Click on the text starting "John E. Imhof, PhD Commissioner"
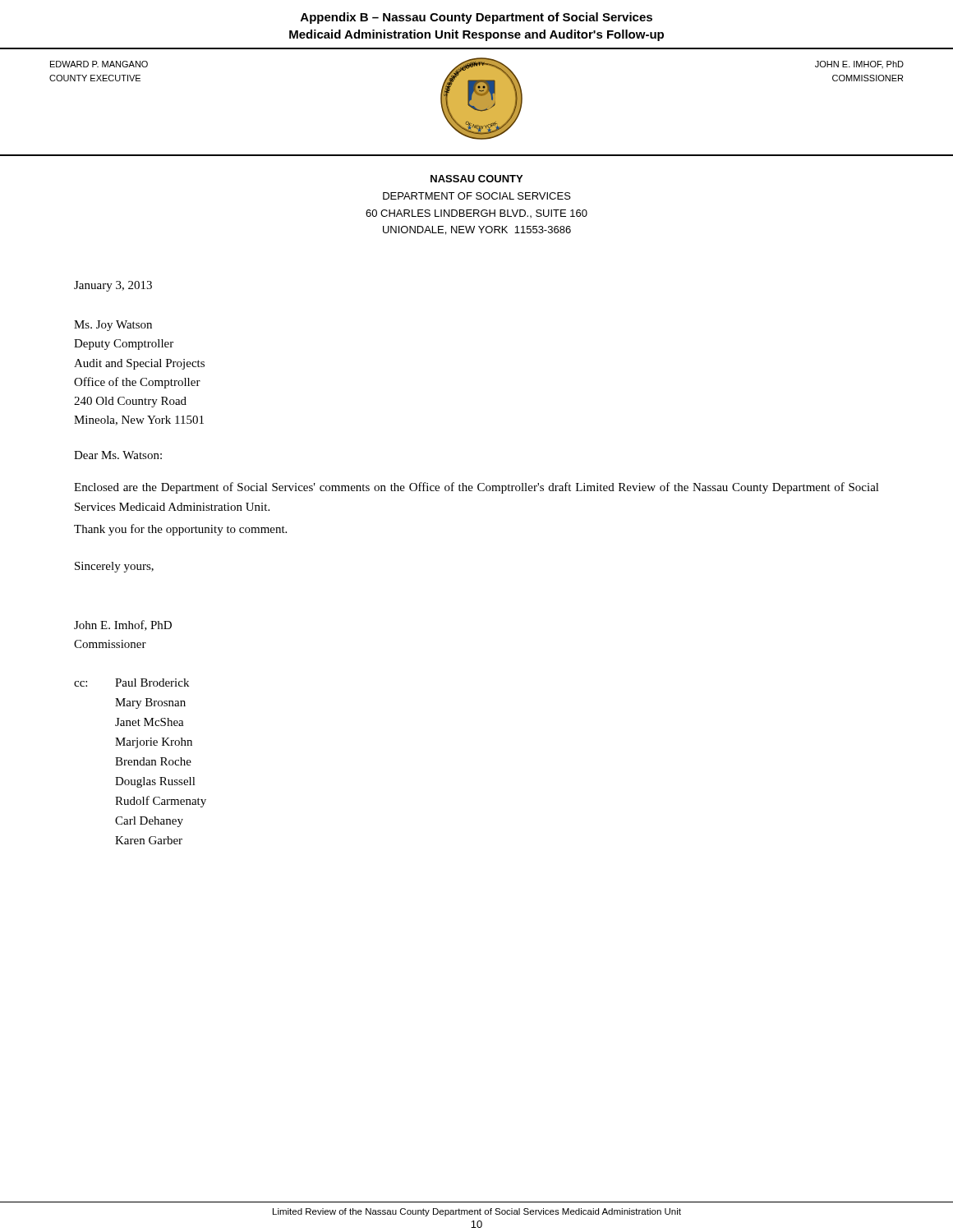 (123, 635)
